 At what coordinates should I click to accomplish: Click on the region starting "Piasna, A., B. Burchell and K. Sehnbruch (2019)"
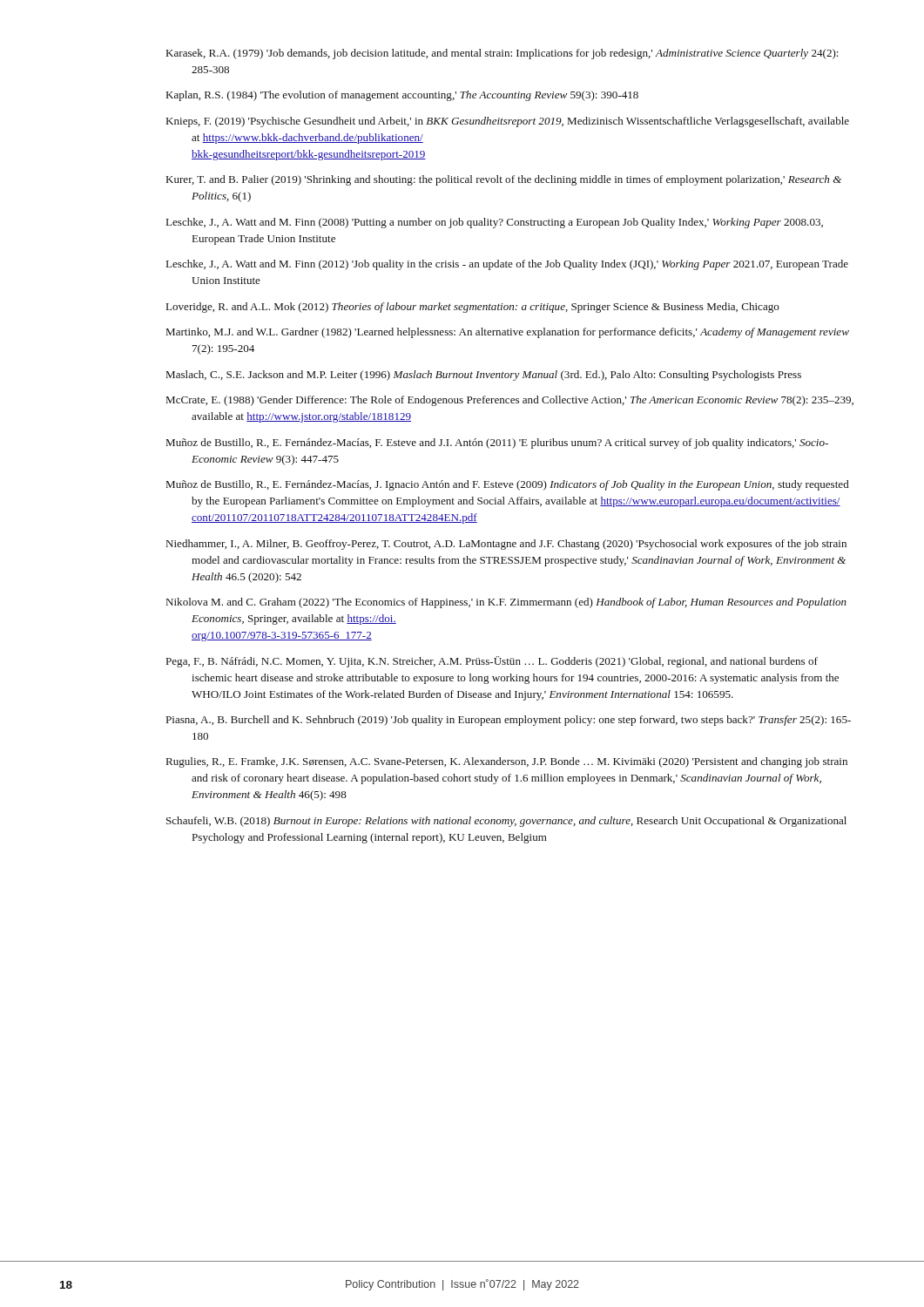(x=508, y=728)
